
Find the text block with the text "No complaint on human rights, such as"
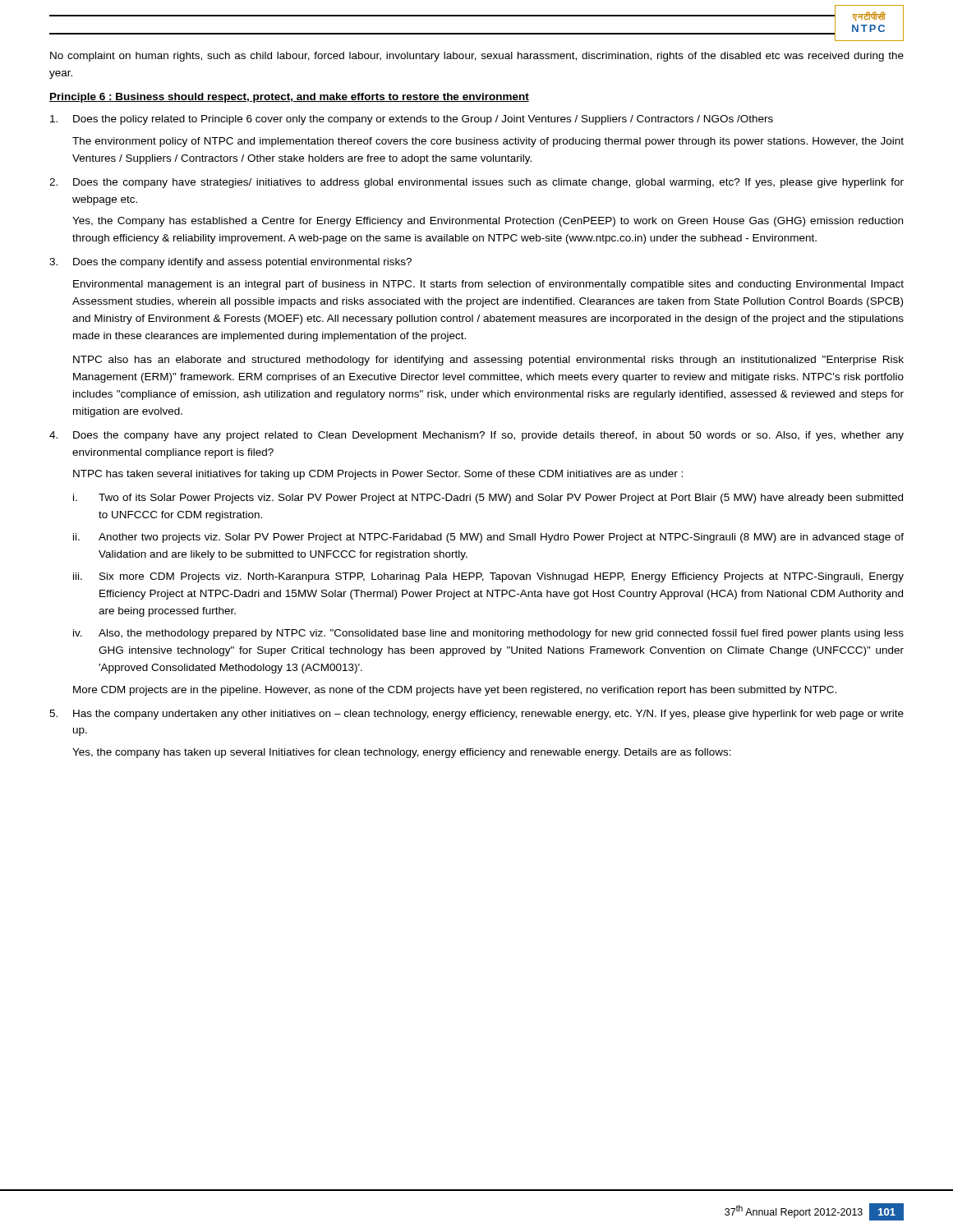[476, 64]
